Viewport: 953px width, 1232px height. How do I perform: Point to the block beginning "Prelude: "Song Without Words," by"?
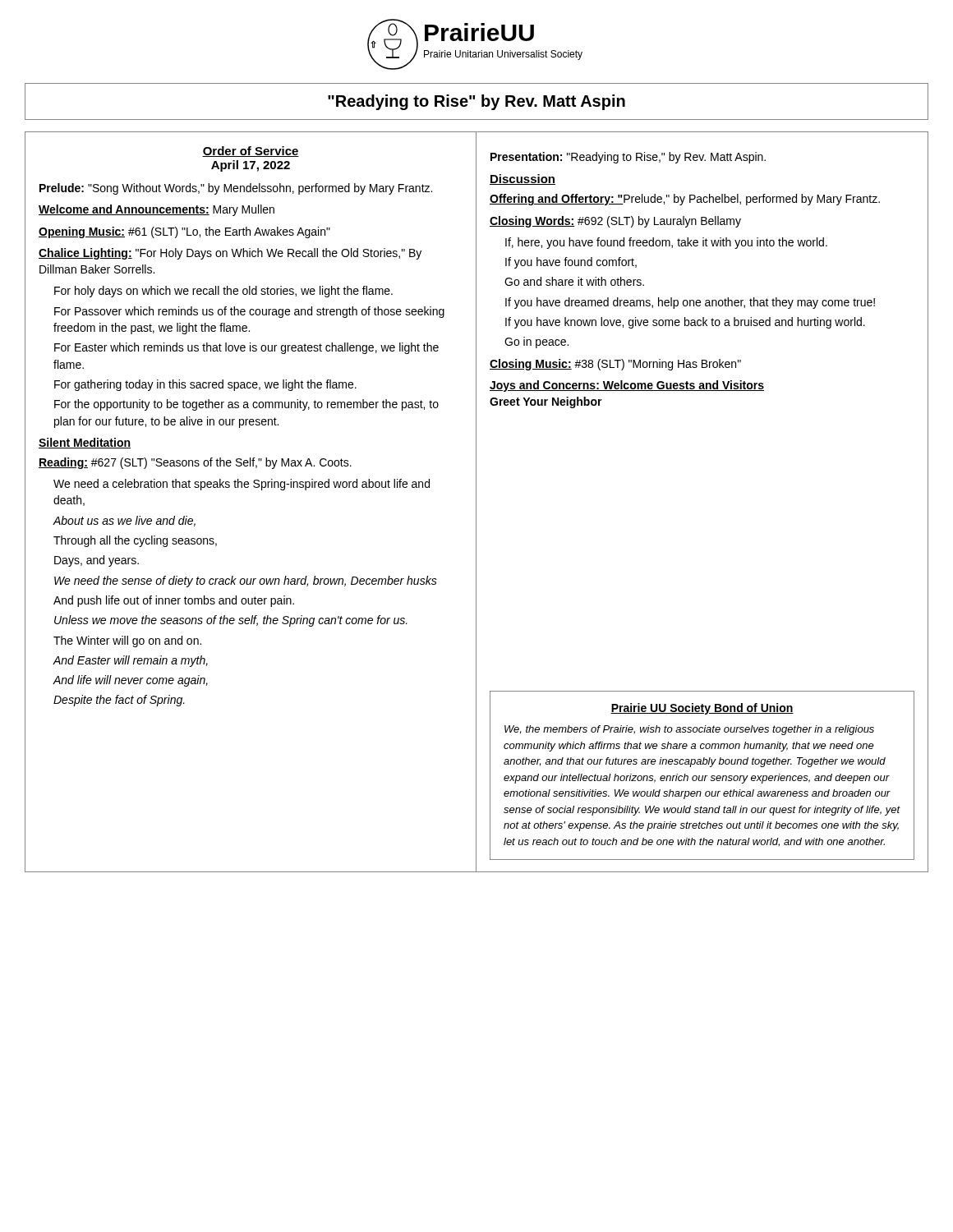point(236,188)
